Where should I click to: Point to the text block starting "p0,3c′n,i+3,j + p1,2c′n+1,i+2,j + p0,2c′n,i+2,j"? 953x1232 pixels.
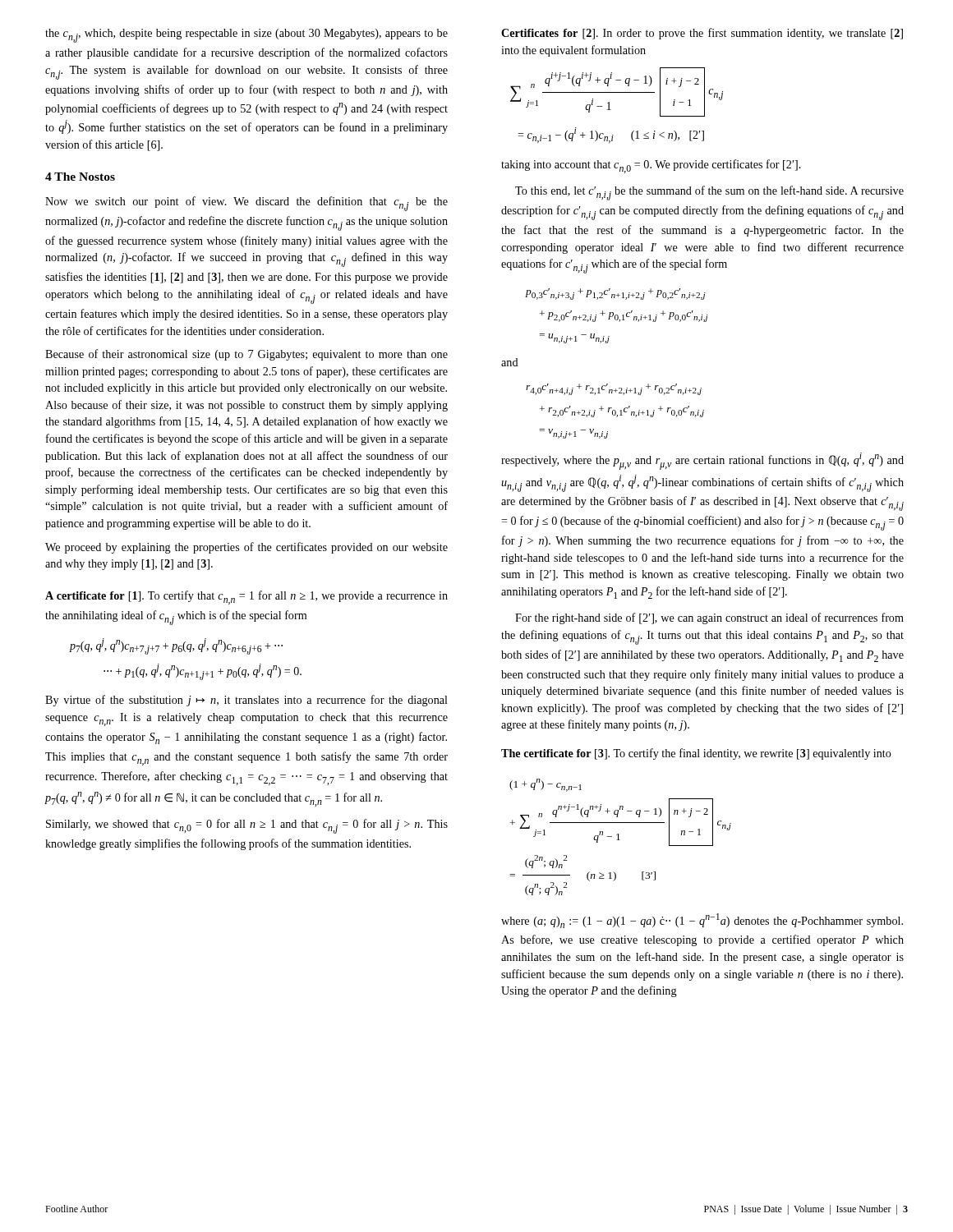point(715,315)
